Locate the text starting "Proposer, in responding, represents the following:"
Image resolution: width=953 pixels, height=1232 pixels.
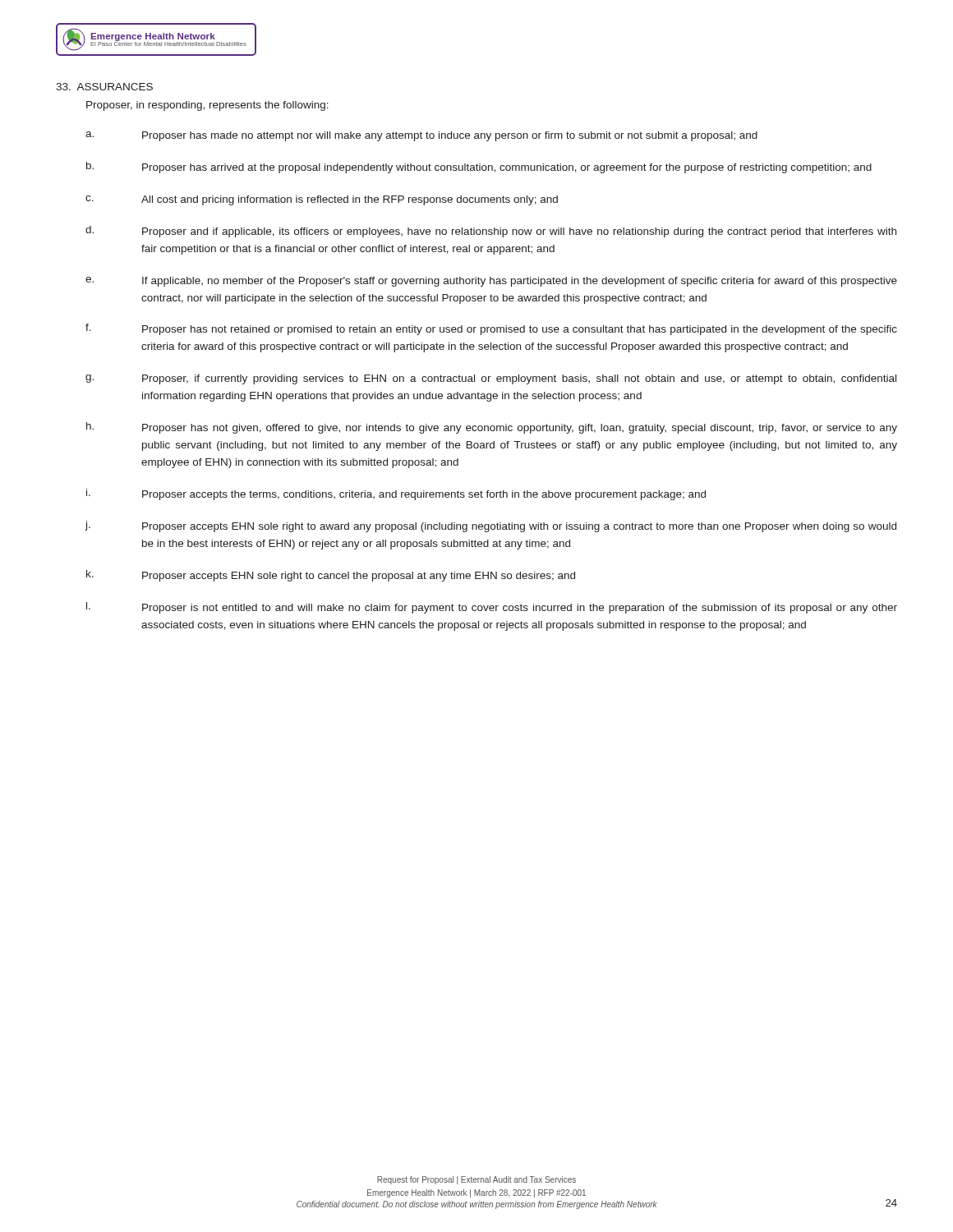207,105
